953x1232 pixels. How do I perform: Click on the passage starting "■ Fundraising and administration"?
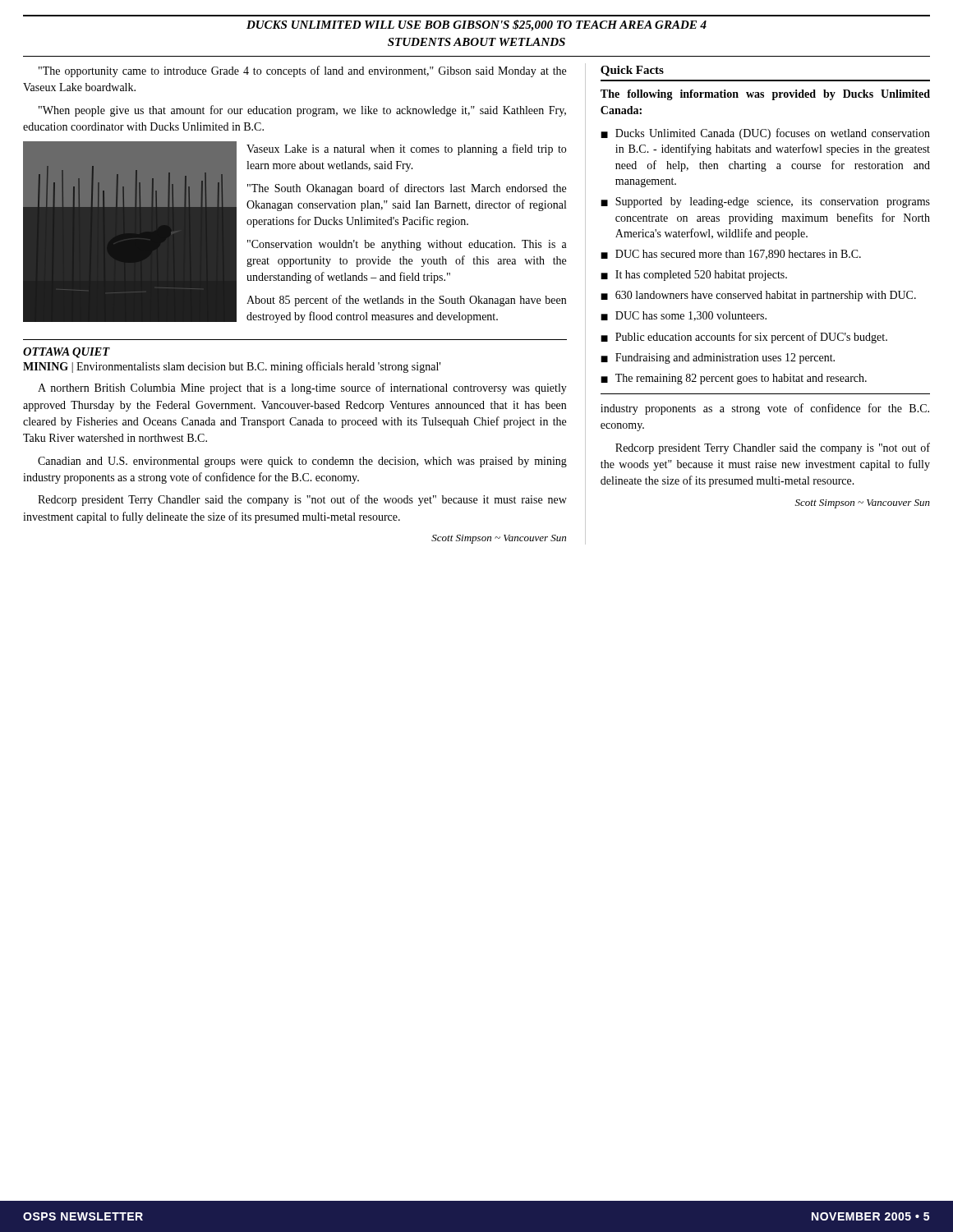pyautogui.click(x=765, y=358)
